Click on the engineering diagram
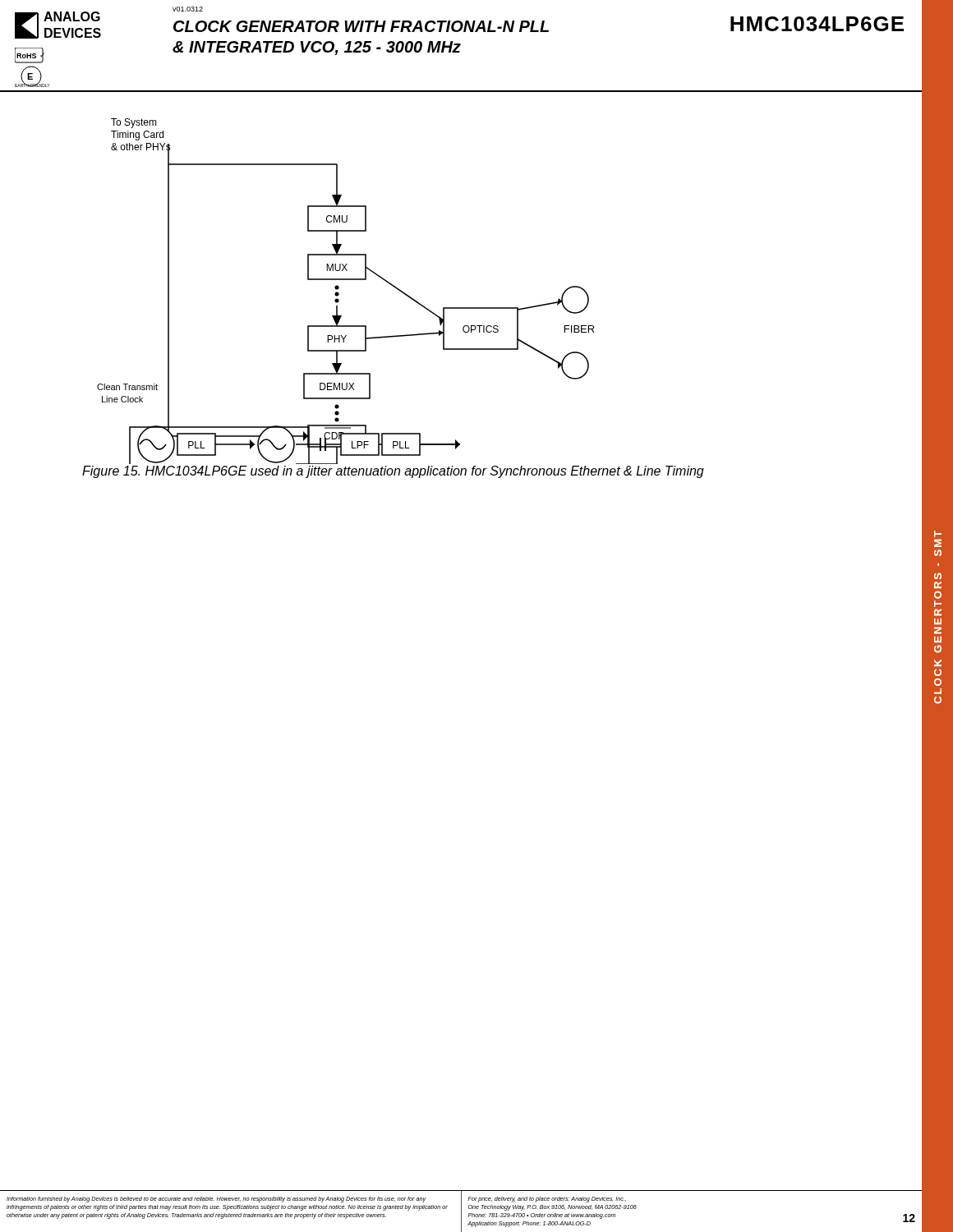 click(x=452, y=283)
